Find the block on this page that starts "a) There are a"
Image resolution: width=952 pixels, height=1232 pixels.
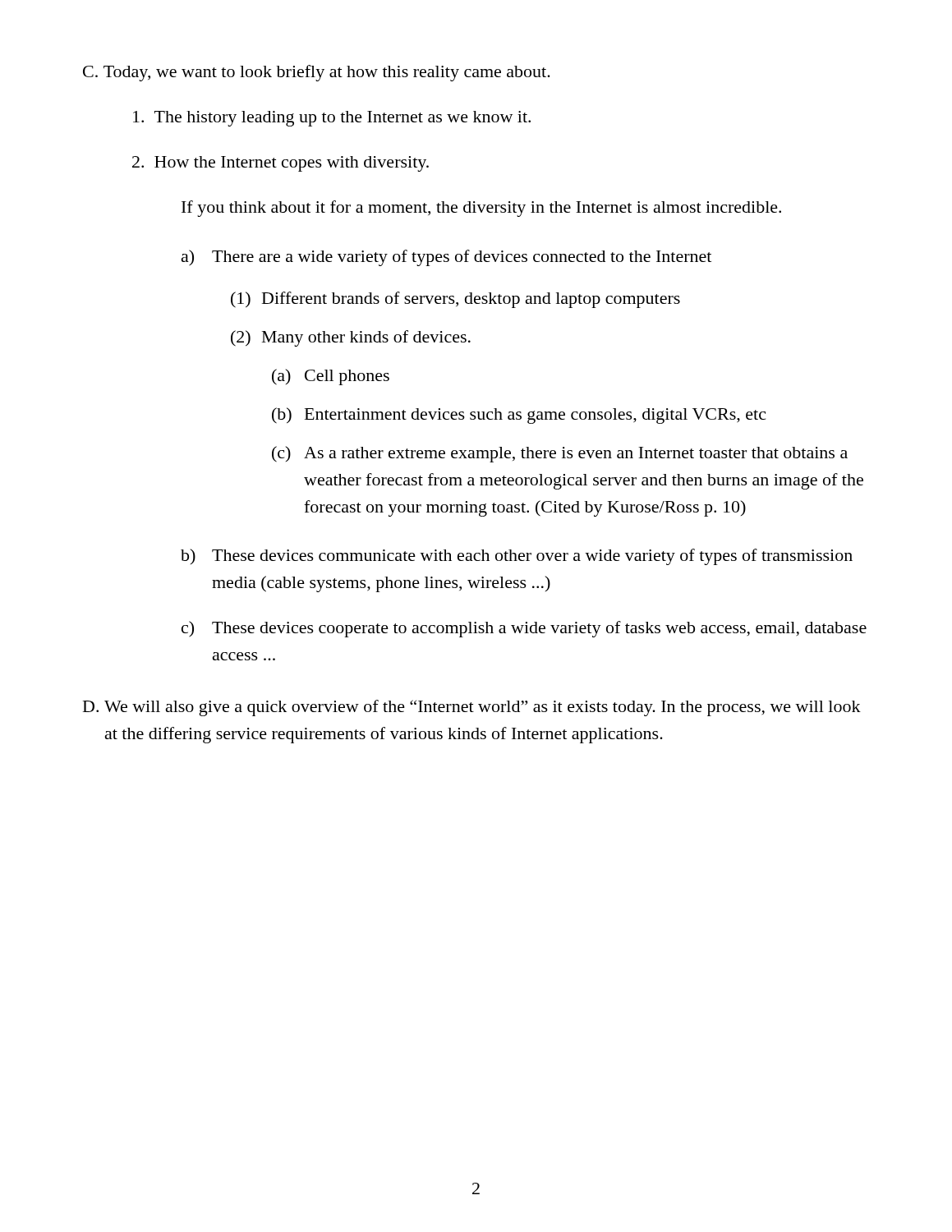coord(525,256)
